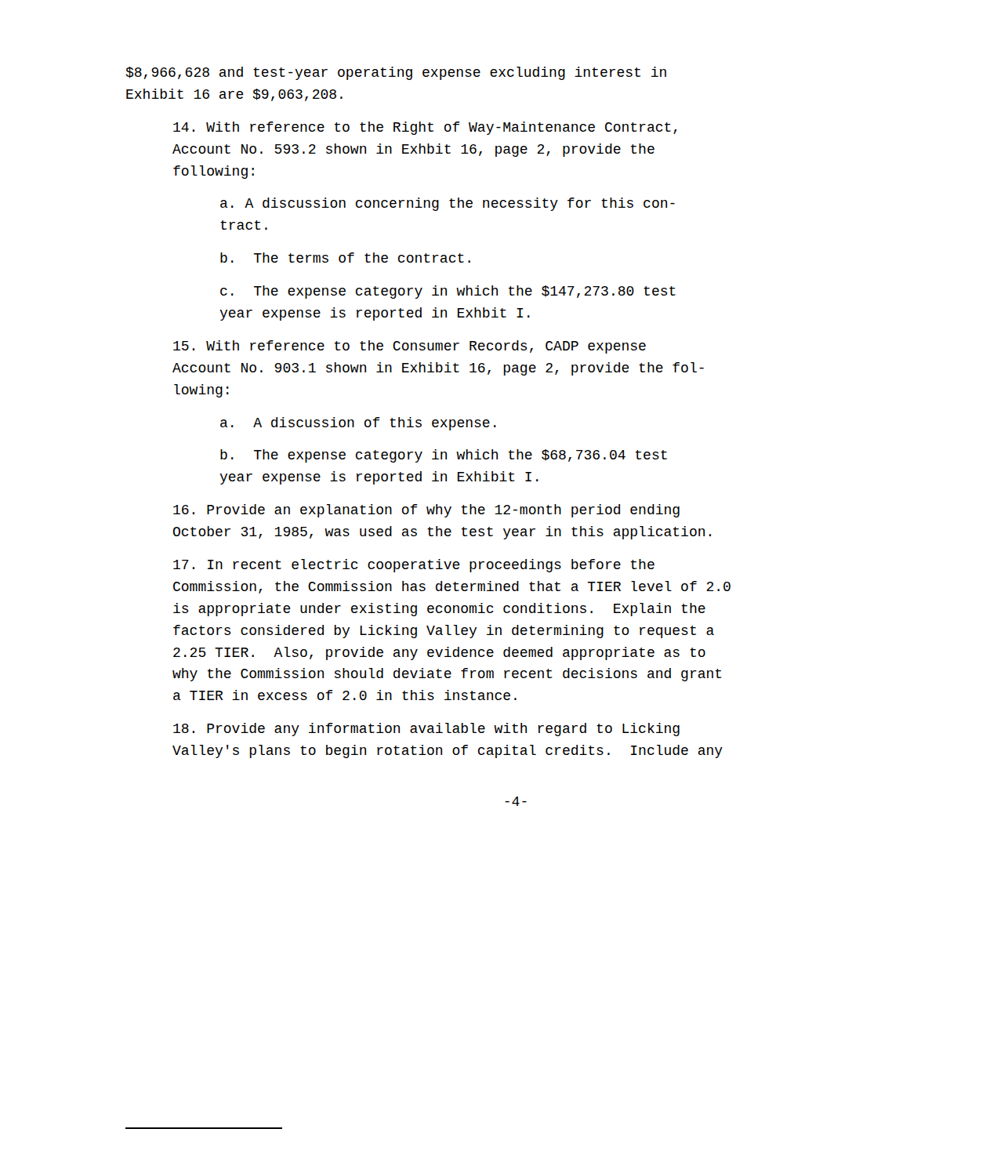Image resolution: width=1008 pixels, height=1176 pixels.
Task: Find the block on this page that starts "c. The expense"
Action: (x=448, y=303)
